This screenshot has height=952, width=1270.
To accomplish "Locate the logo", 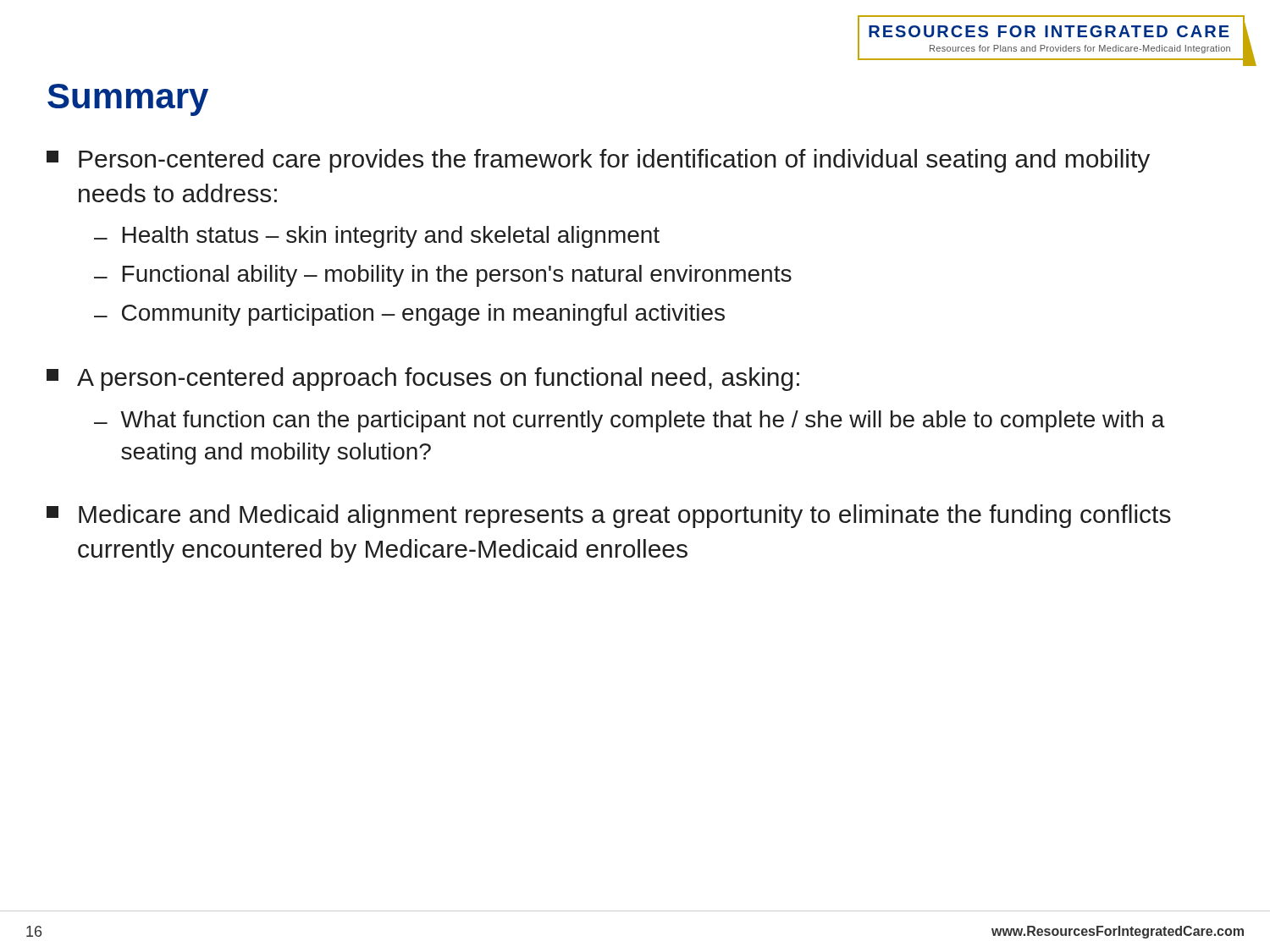I will [x=1051, y=38].
